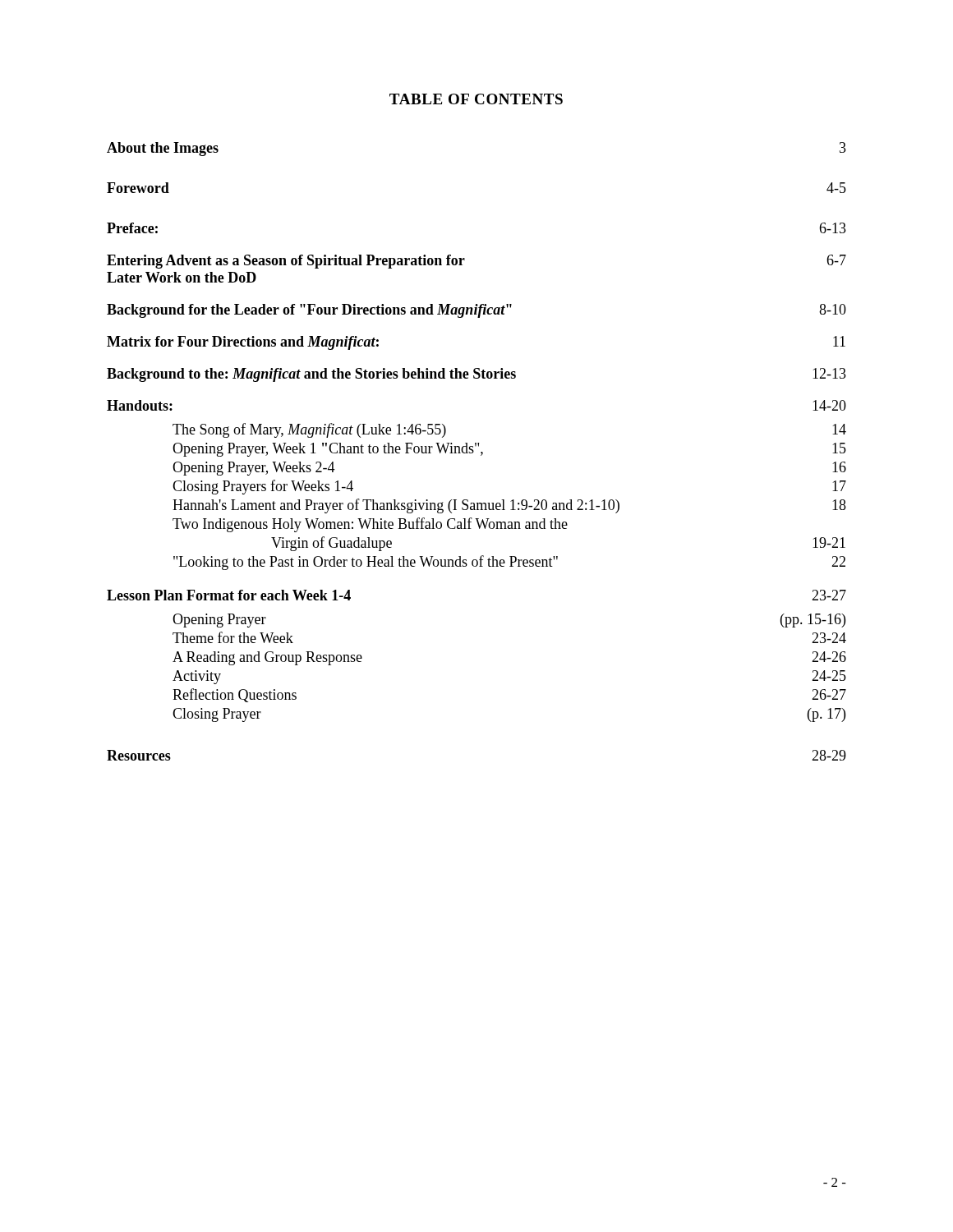
Task: Click on the passage starting "Preface: 6-13"
Action: (x=127, y=228)
